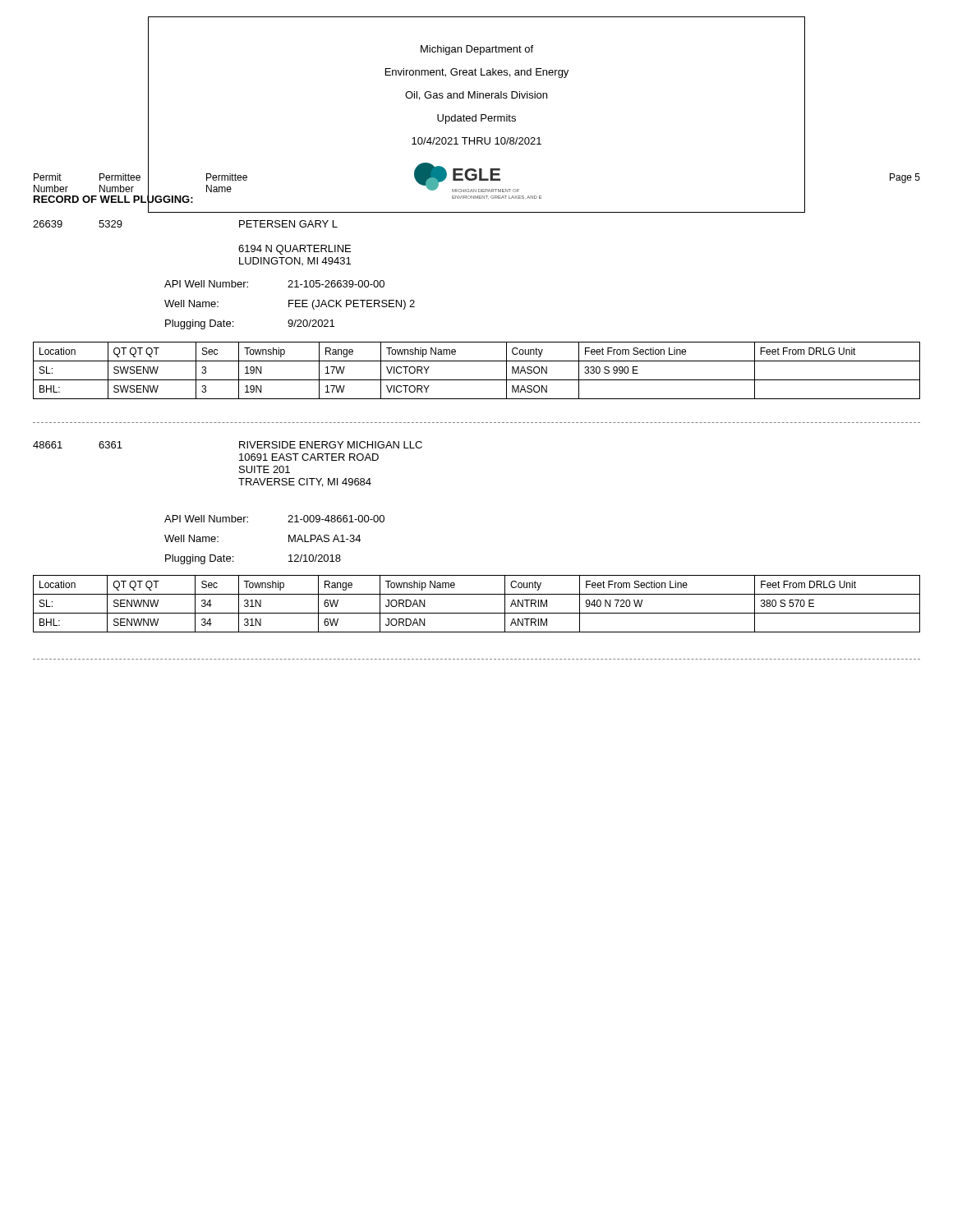Screen dimensions: 1232x953
Task: Click on the region starting "MALPAS A1-34"
Action: point(324,538)
